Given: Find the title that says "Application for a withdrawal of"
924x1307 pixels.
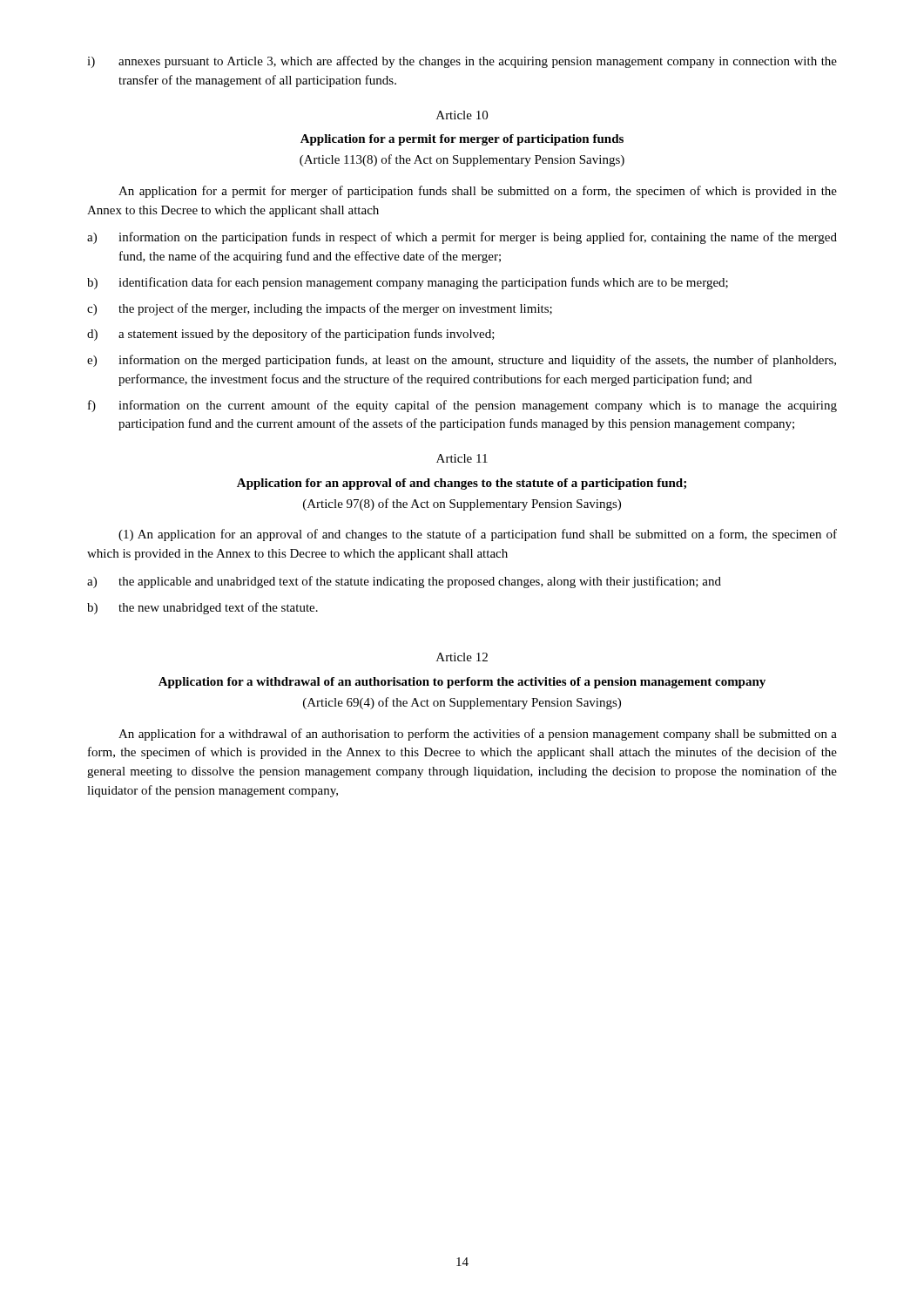Looking at the screenshot, I should coord(462,681).
